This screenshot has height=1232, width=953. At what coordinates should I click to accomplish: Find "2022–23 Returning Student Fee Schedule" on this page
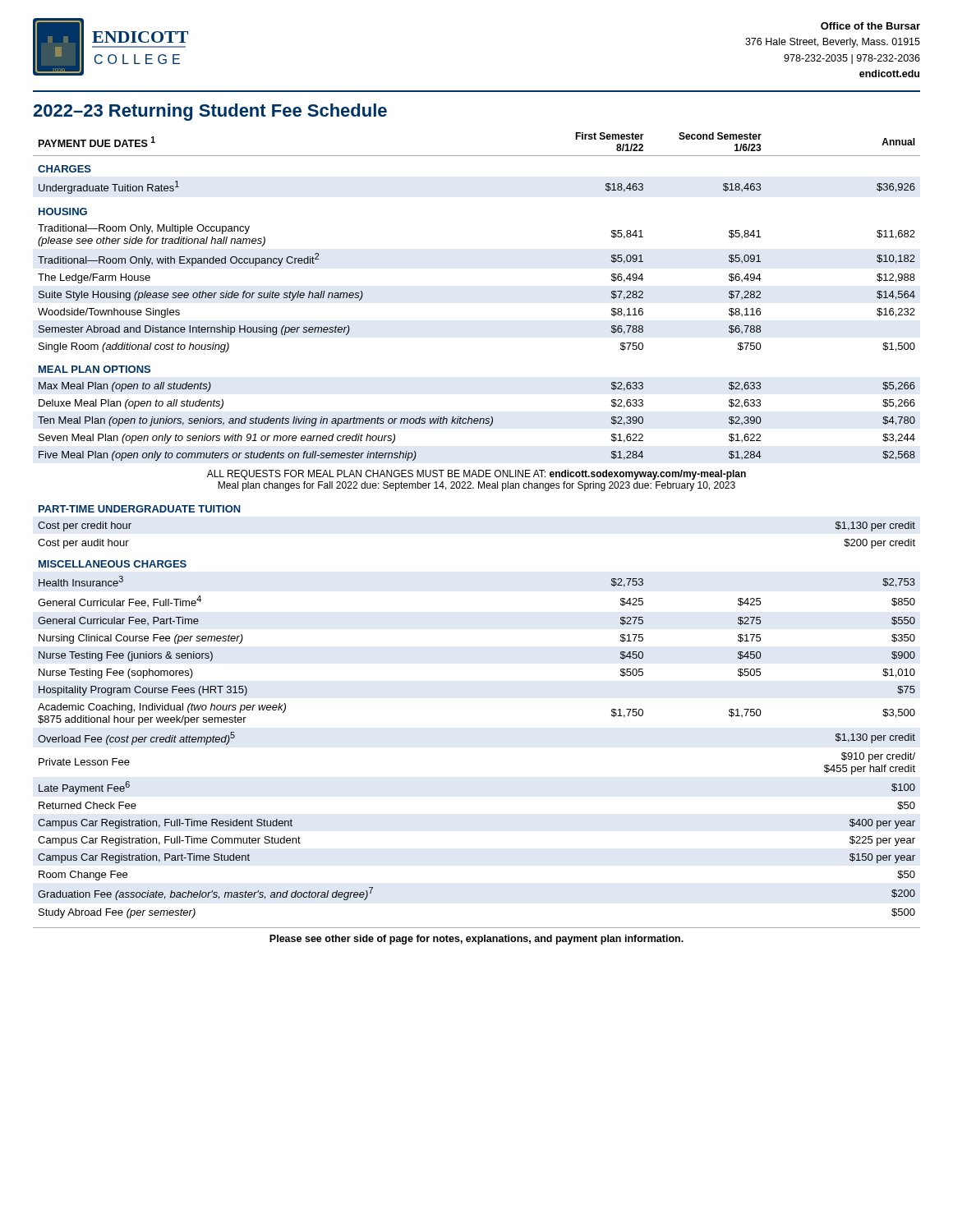(210, 112)
